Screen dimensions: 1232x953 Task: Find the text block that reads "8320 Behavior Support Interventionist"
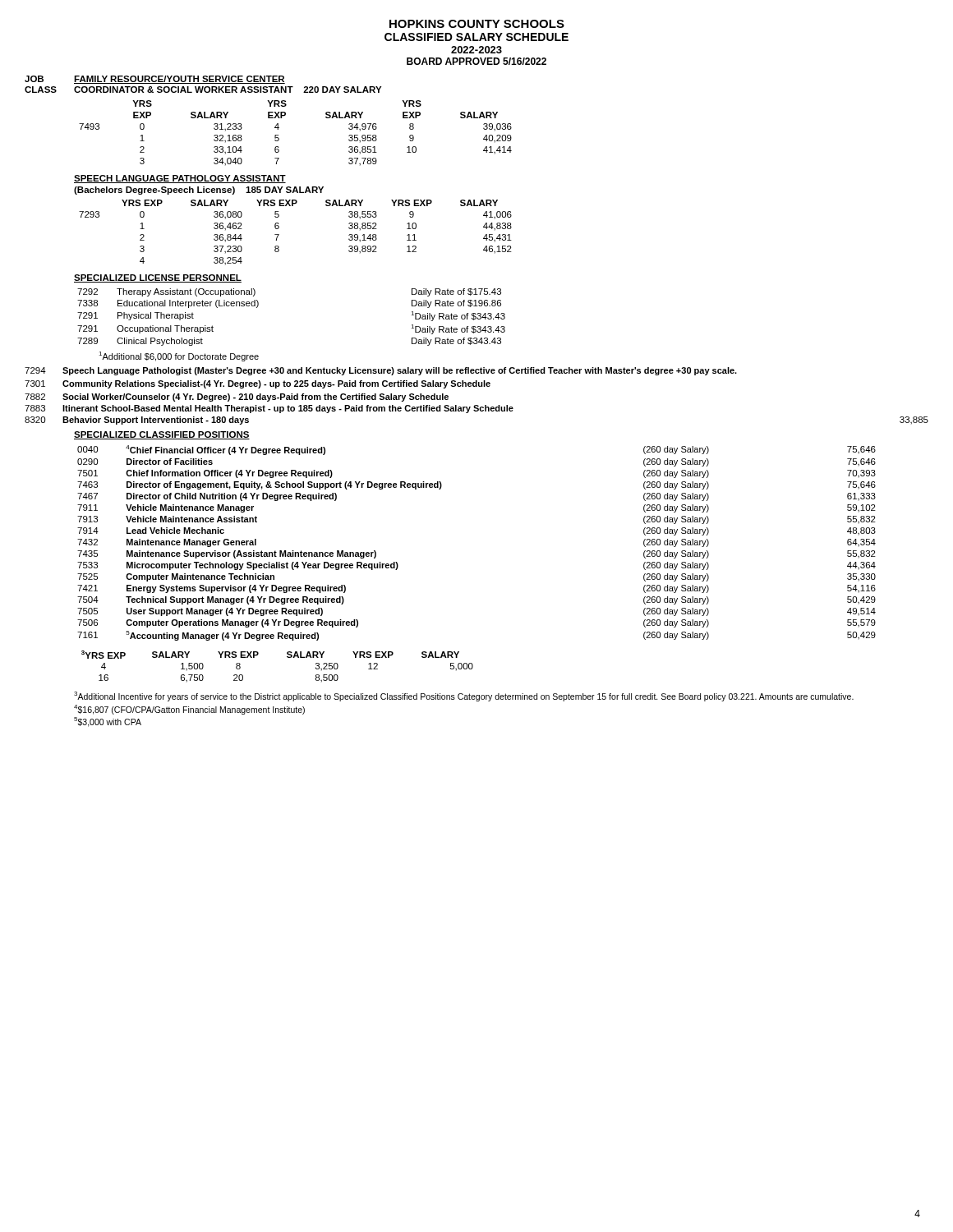tap(476, 420)
